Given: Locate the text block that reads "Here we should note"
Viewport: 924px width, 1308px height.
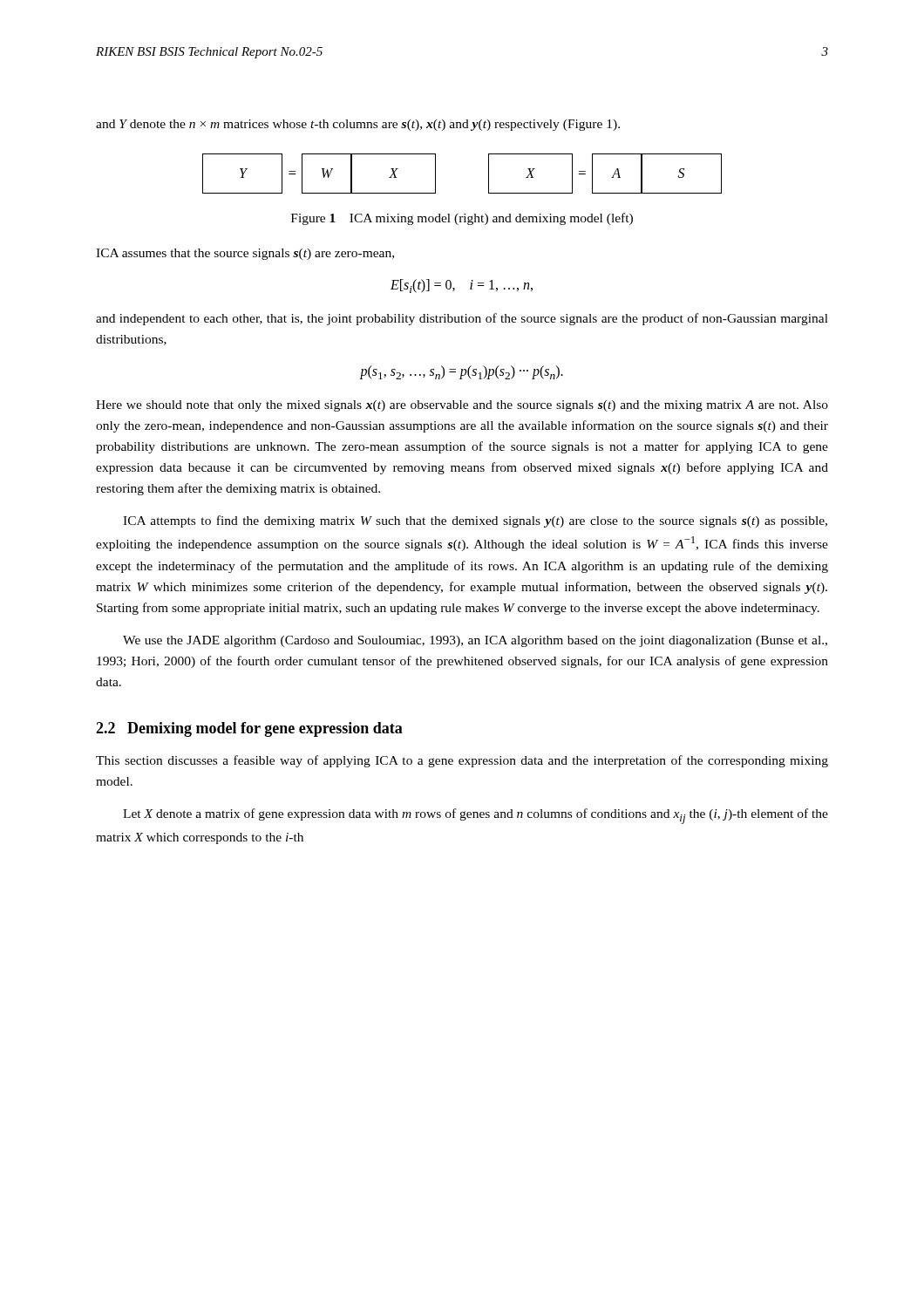Looking at the screenshot, I should (x=462, y=447).
